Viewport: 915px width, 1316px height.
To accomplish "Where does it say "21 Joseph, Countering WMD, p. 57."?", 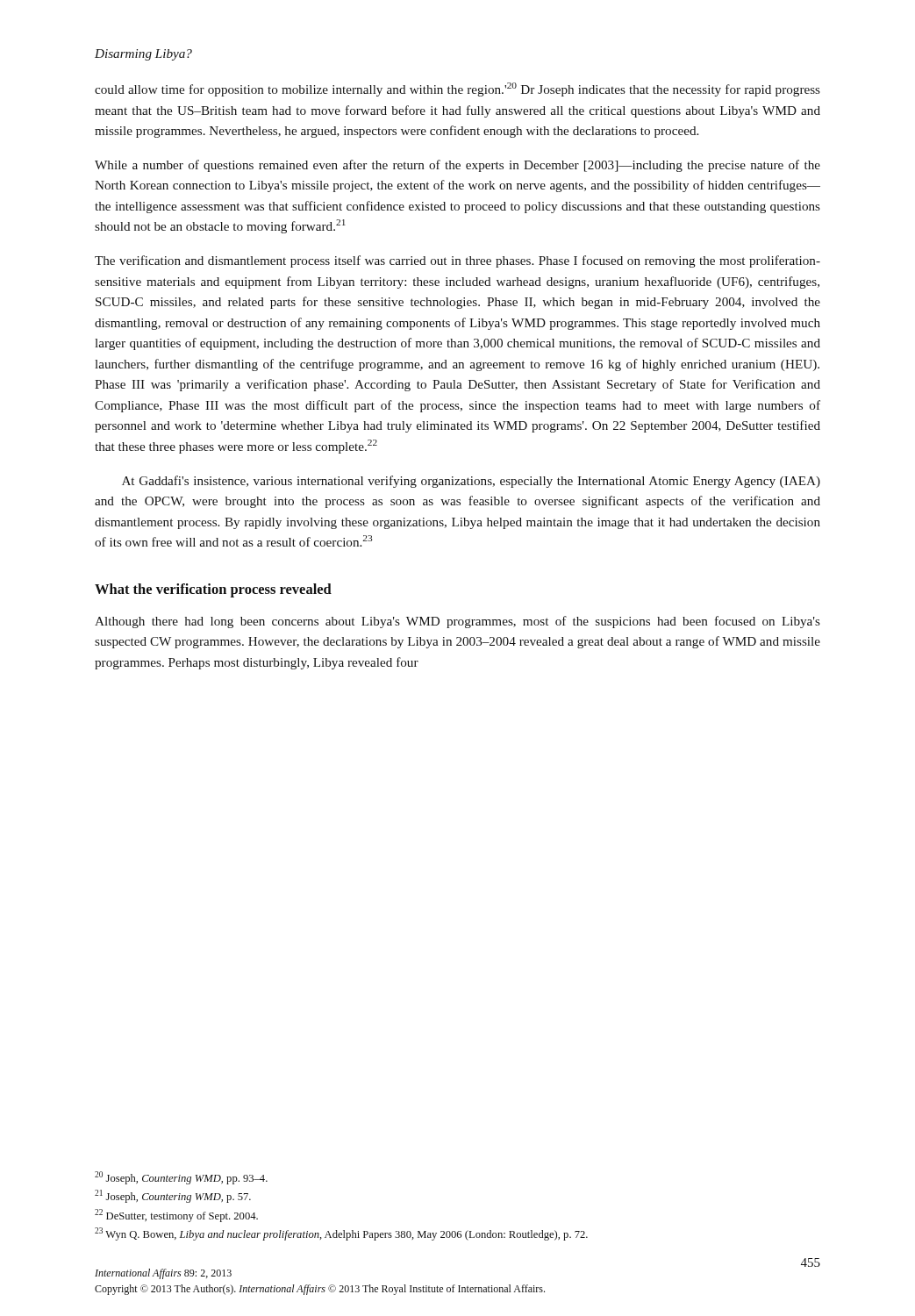I will [173, 1196].
